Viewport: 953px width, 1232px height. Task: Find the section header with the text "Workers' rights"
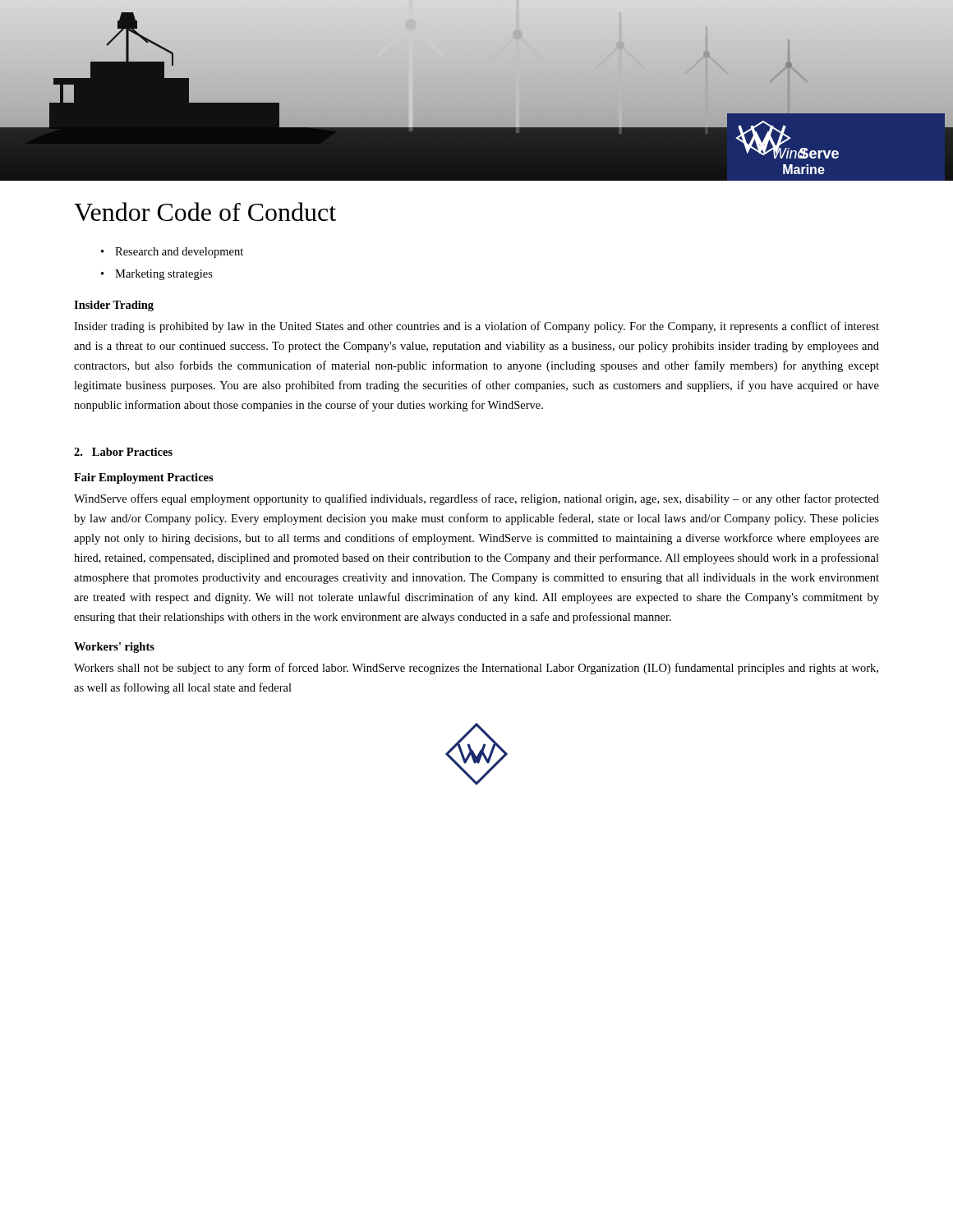click(x=114, y=647)
